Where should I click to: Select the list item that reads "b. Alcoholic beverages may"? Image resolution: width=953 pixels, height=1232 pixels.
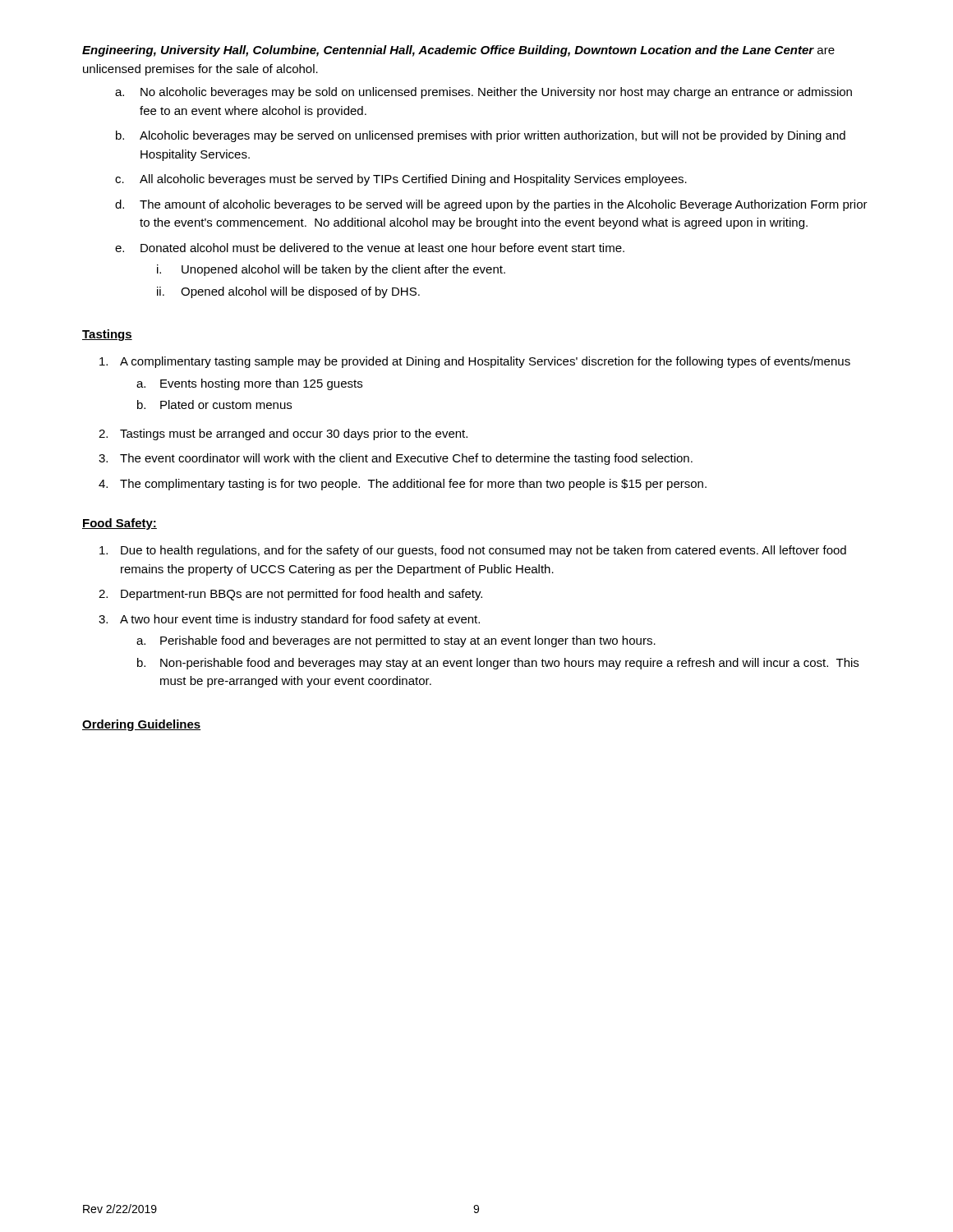[x=493, y=145]
